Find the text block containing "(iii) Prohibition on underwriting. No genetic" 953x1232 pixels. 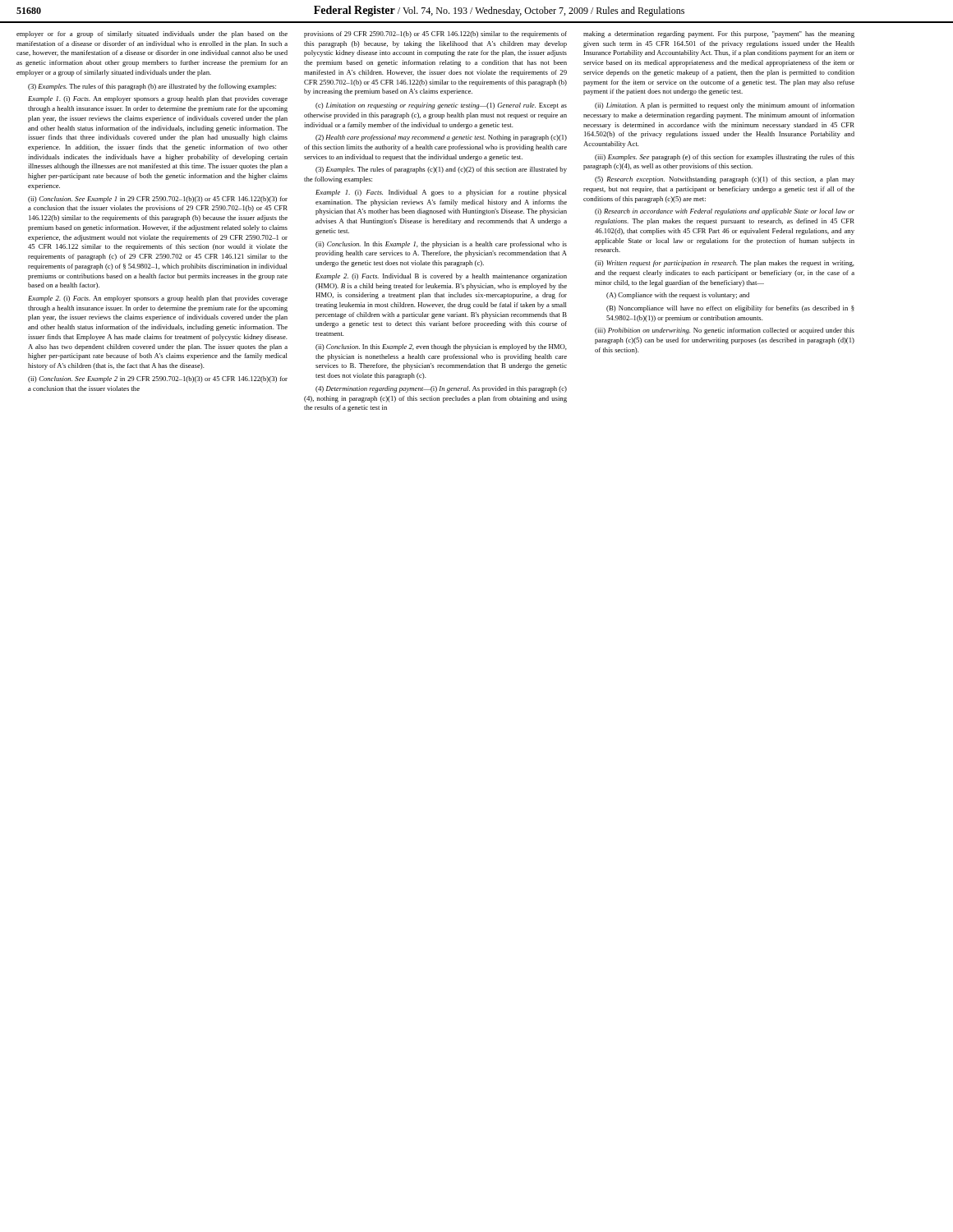pyautogui.click(x=725, y=341)
